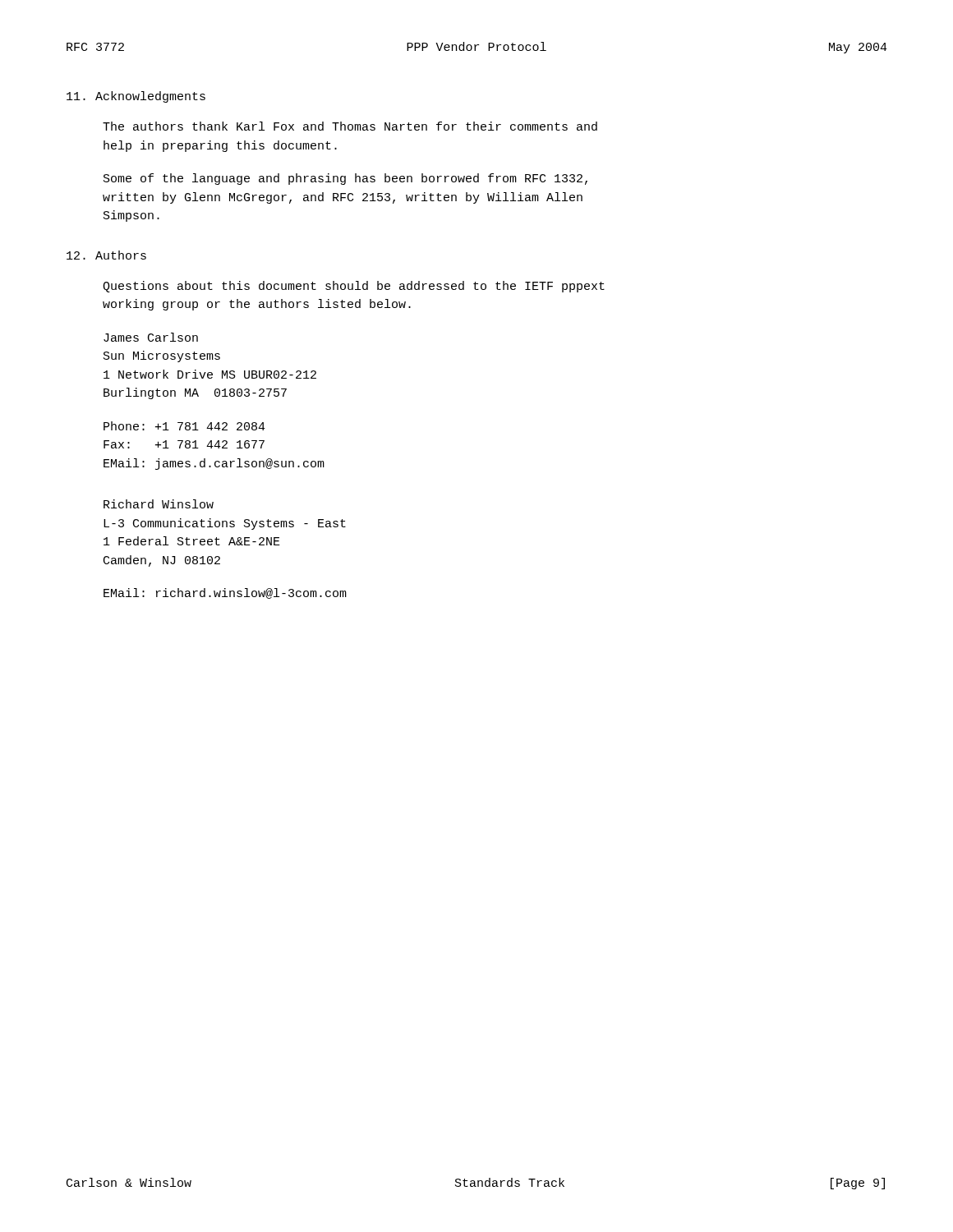
Task: Locate the region starting "Some of the language and phrasing"
Action: pos(347,198)
